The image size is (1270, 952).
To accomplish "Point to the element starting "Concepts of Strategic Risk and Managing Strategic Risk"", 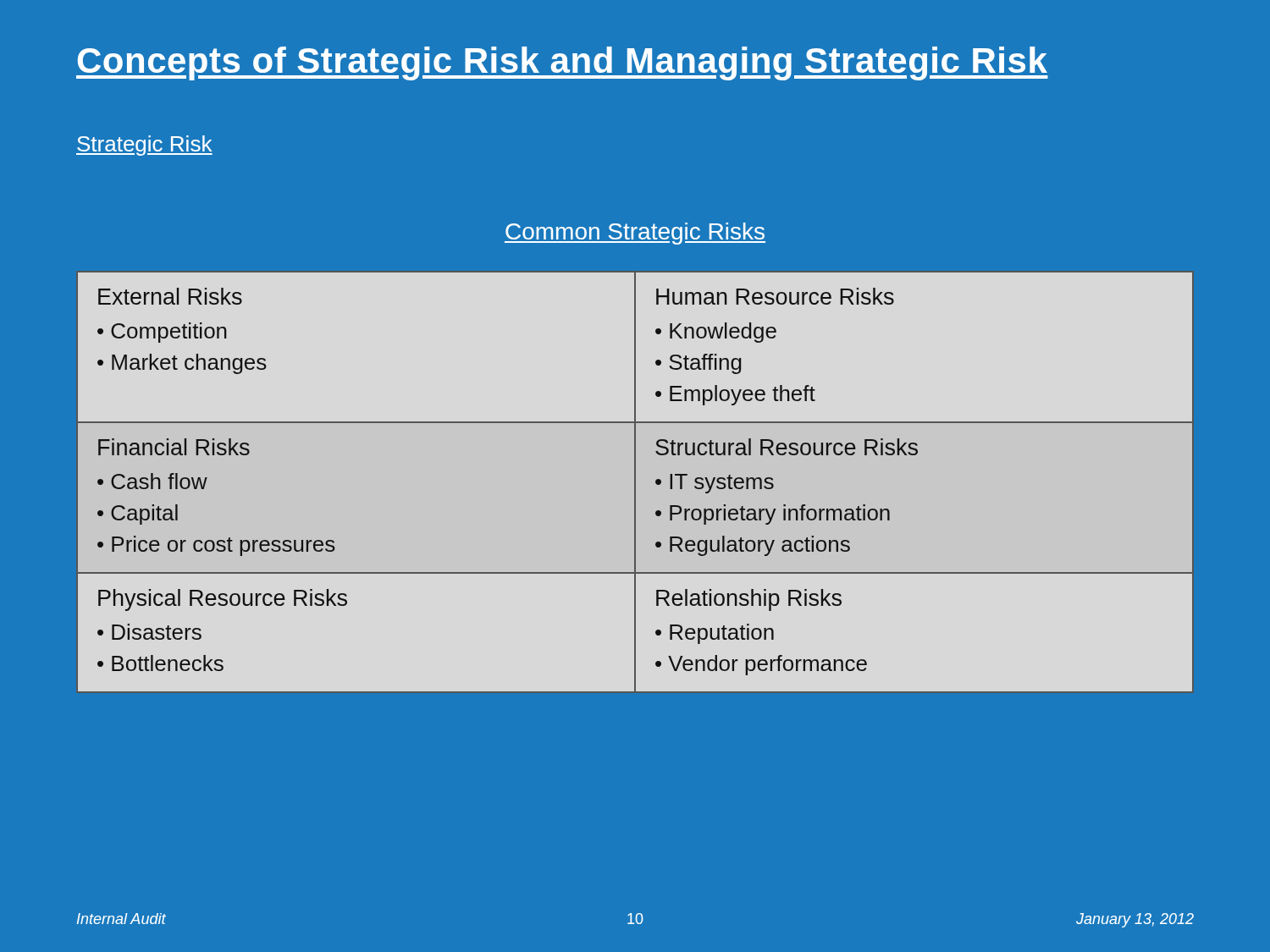I will coord(562,60).
